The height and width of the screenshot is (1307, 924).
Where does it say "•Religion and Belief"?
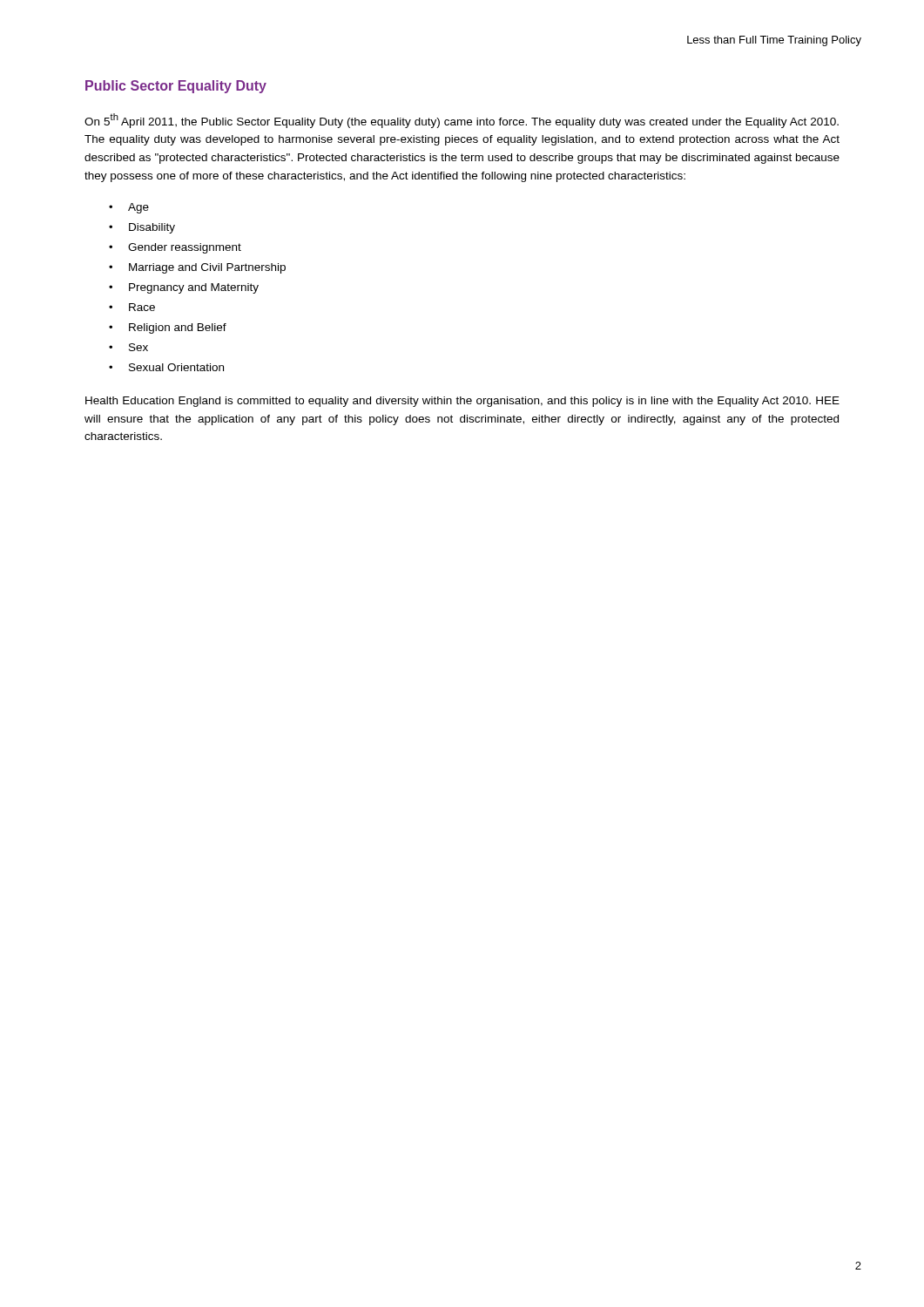click(167, 328)
